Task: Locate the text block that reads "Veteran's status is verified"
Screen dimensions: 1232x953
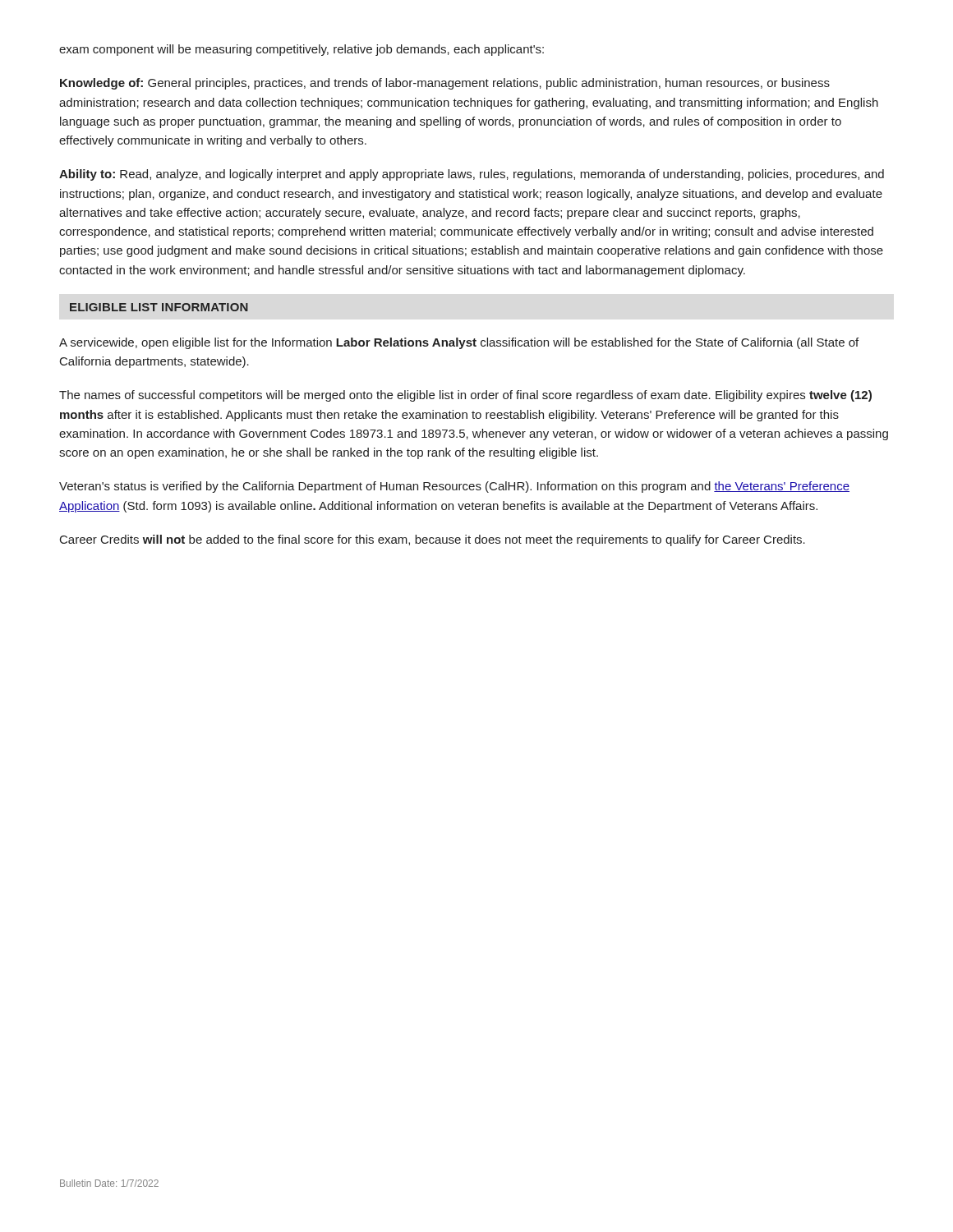Action: click(454, 496)
